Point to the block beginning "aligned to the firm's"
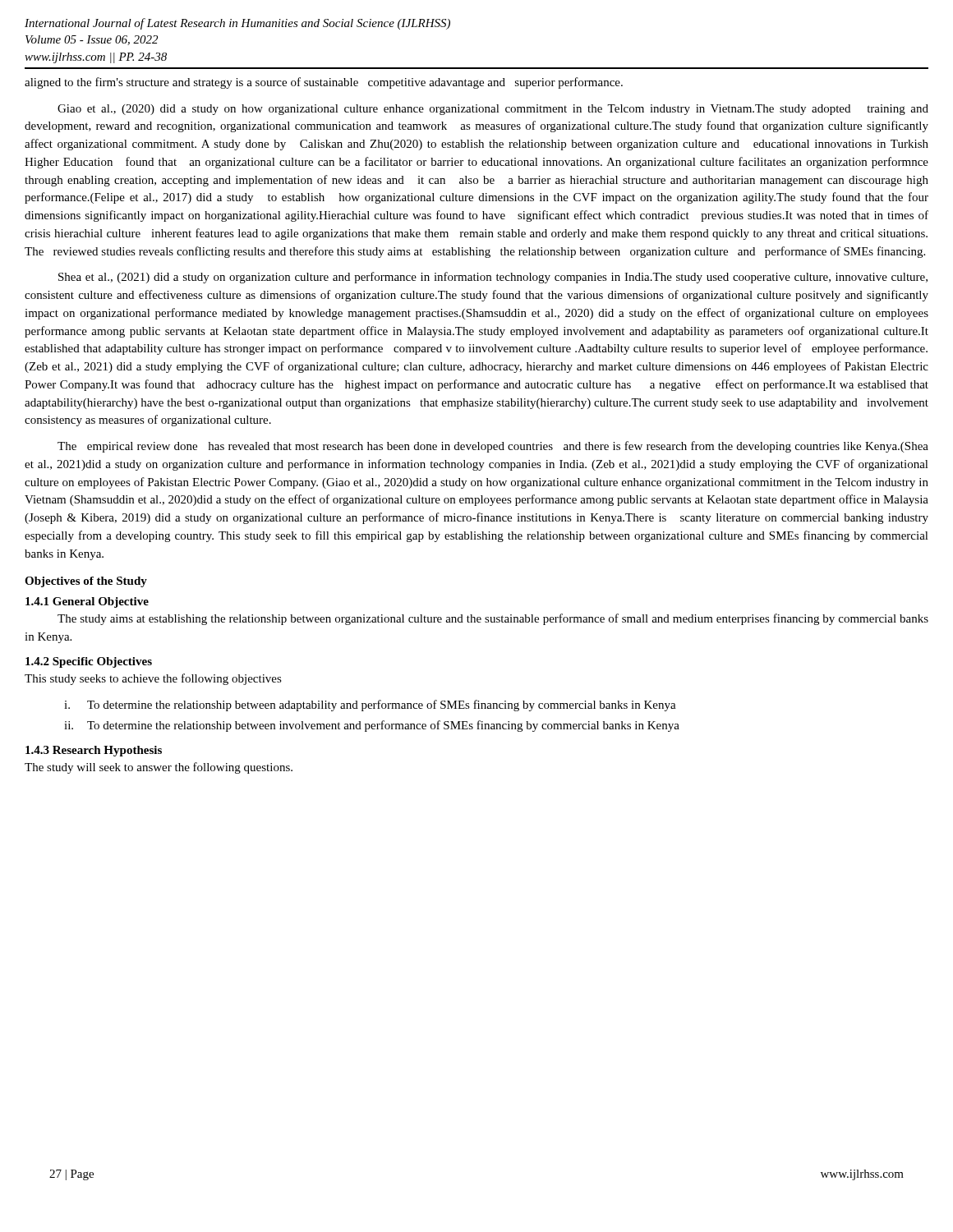 pyautogui.click(x=324, y=82)
